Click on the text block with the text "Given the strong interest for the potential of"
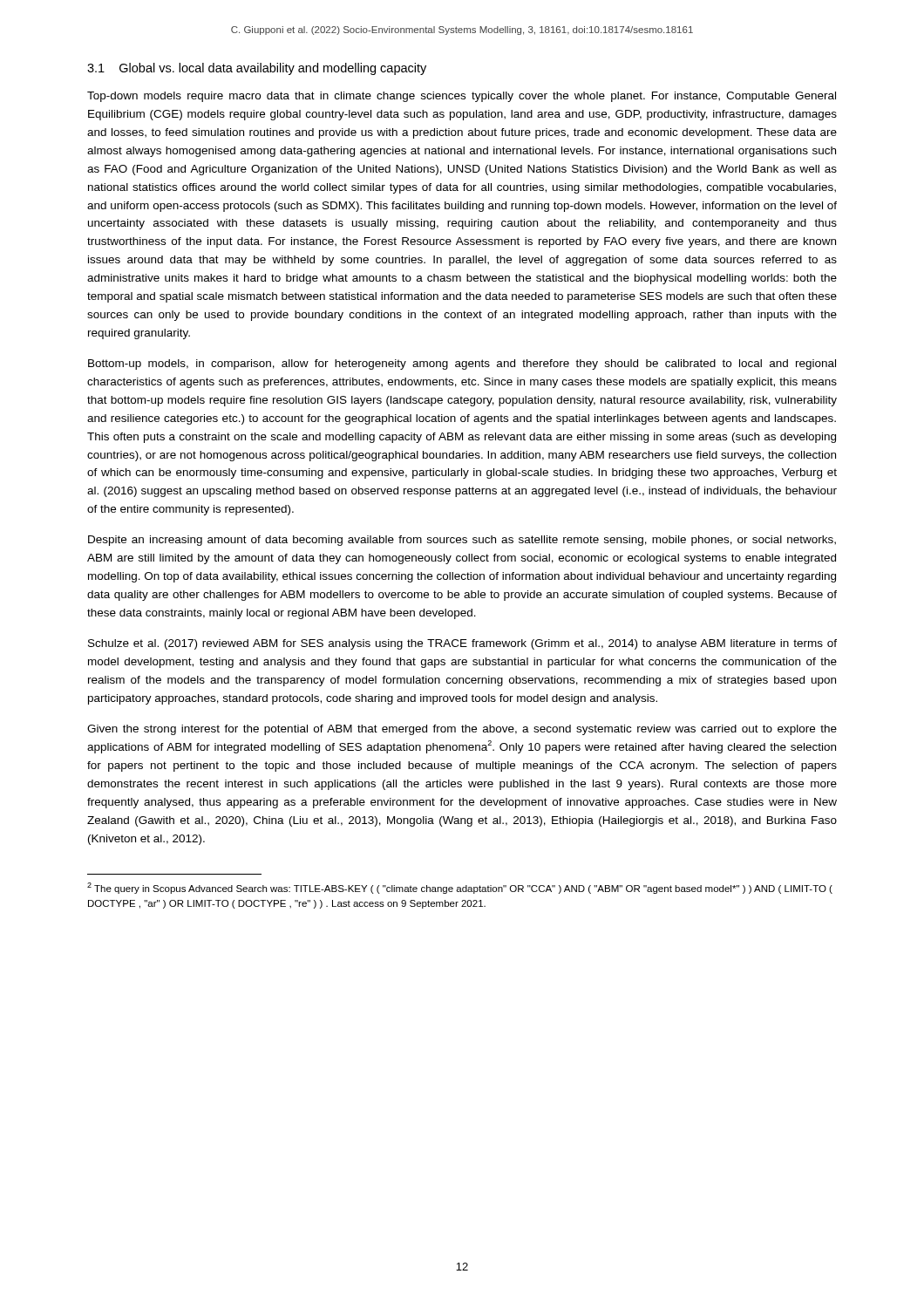This screenshot has height=1308, width=924. pyautogui.click(x=462, y=783)
